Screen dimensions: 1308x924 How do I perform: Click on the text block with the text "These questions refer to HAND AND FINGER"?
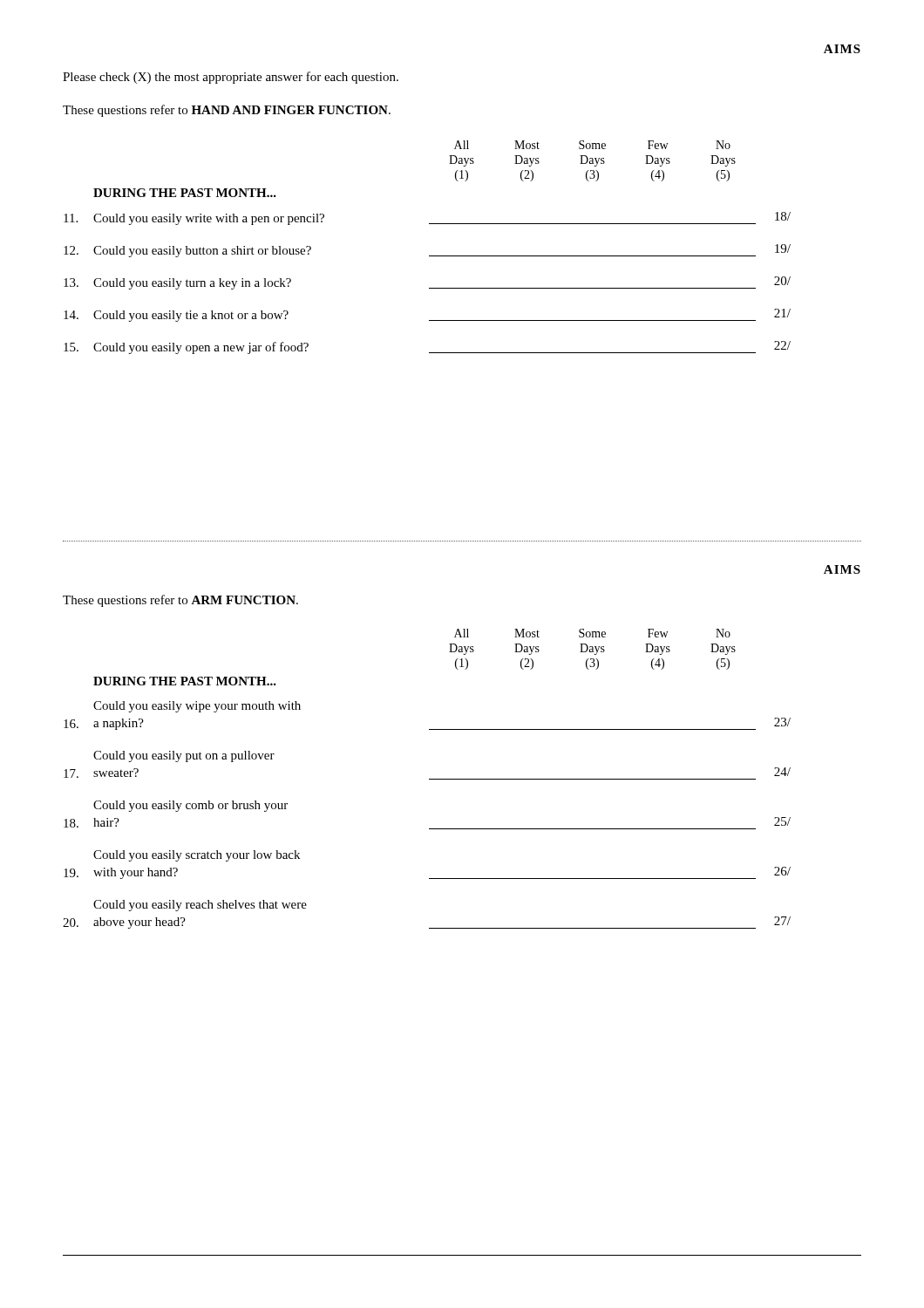[227, 110]
